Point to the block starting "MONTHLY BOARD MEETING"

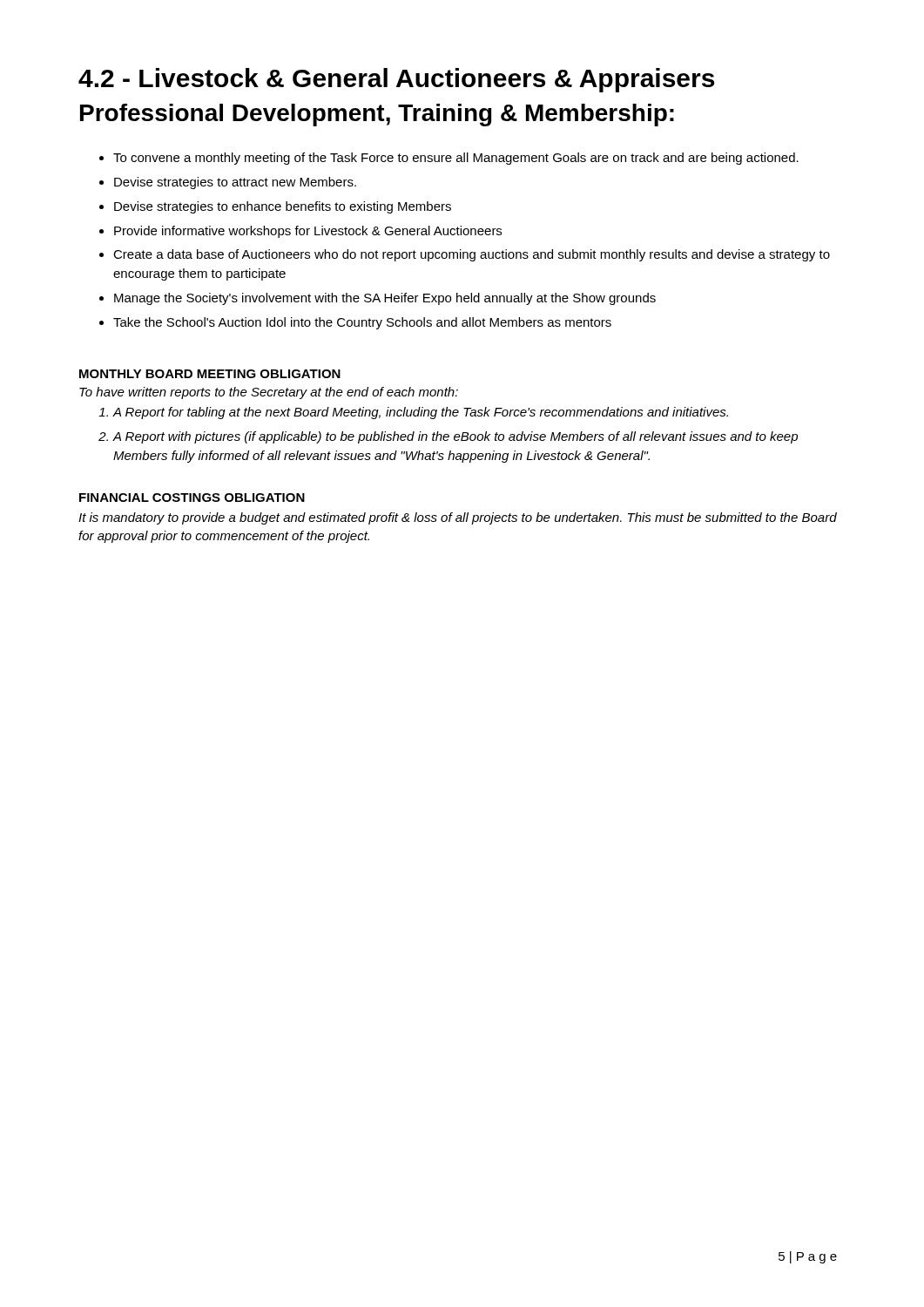click(210, 374)
